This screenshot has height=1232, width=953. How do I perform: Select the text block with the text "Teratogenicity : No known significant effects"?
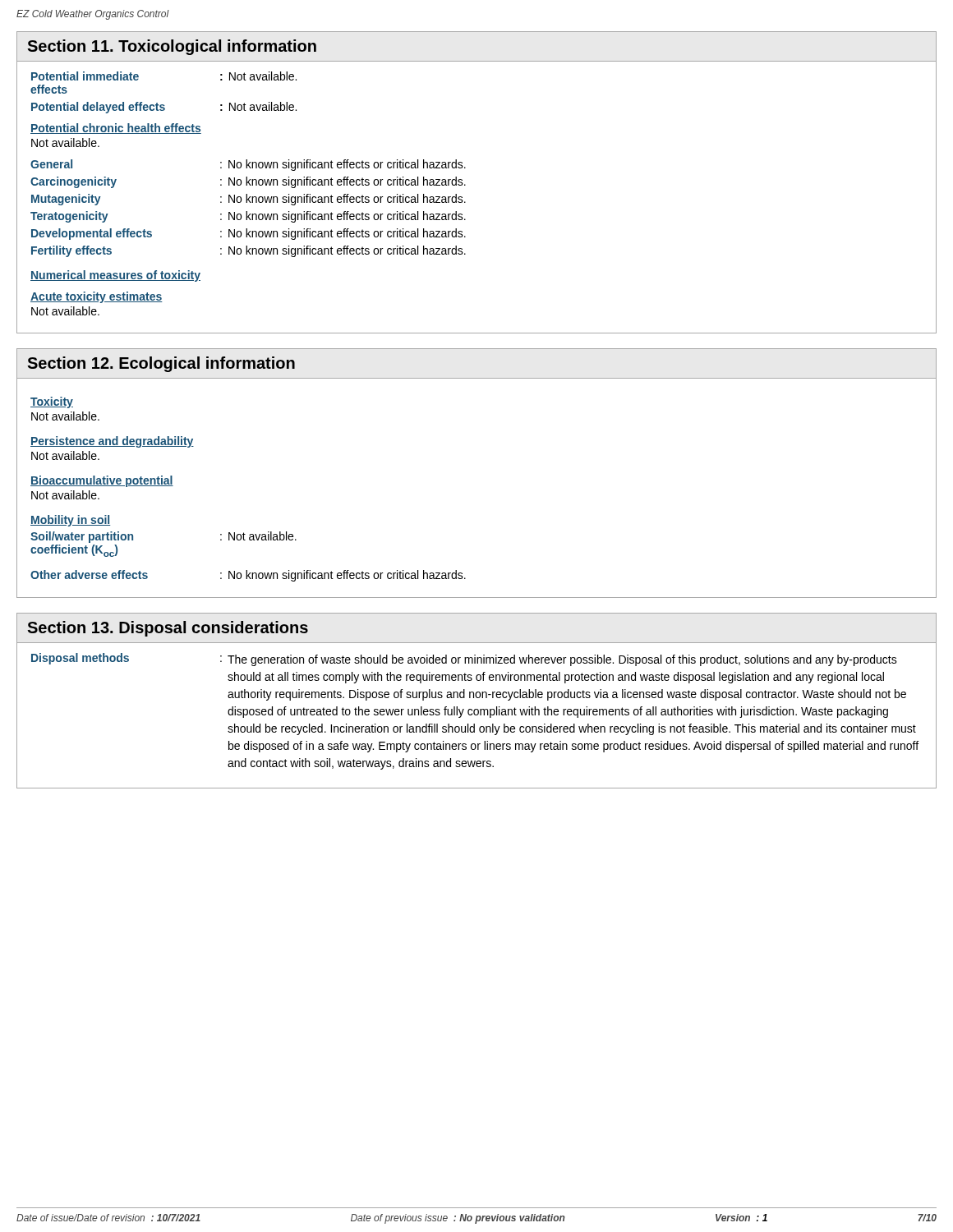pyautogui.click(x=476, y=216)
